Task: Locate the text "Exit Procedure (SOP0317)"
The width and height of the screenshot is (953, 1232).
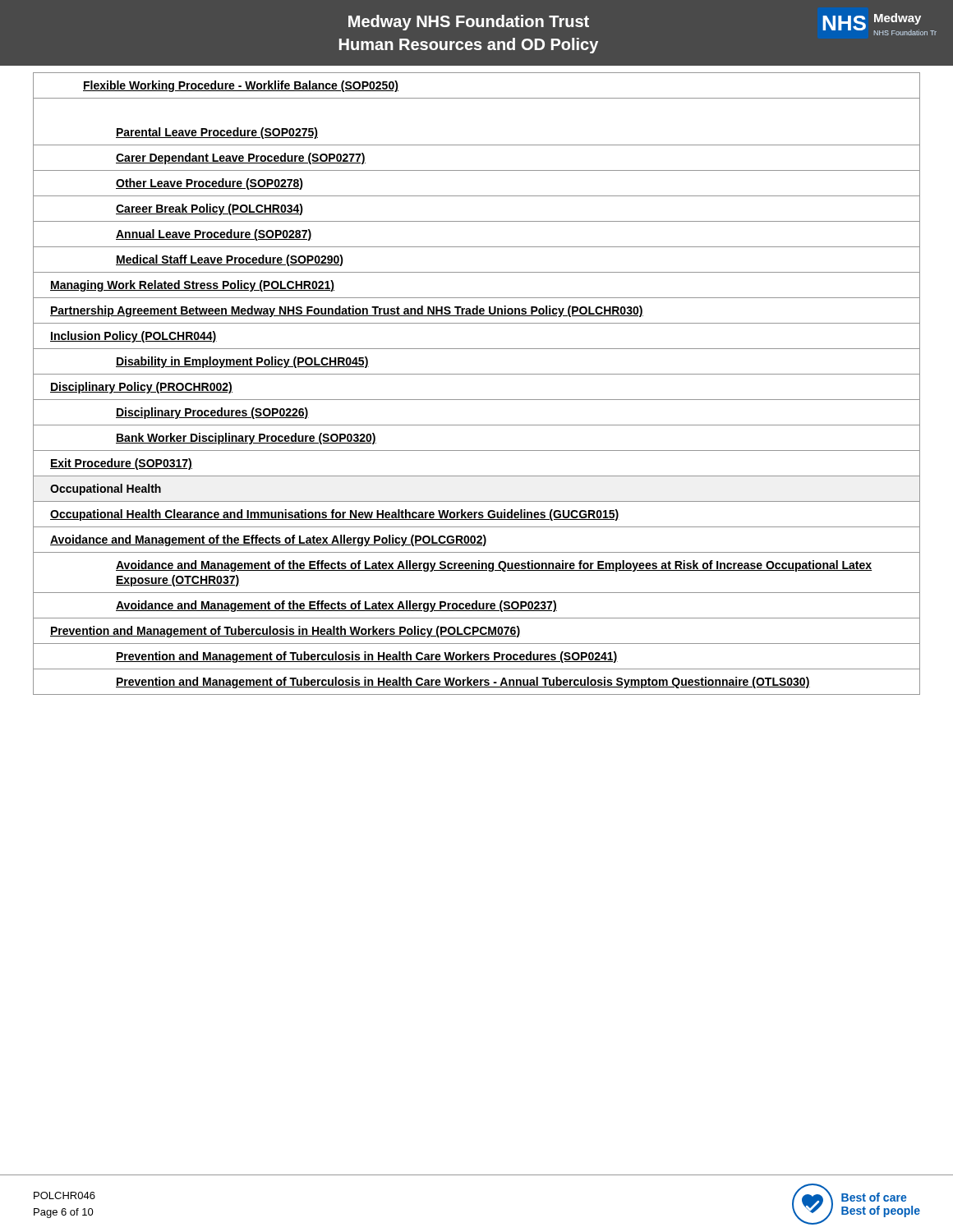Action: tap(121, 463)
